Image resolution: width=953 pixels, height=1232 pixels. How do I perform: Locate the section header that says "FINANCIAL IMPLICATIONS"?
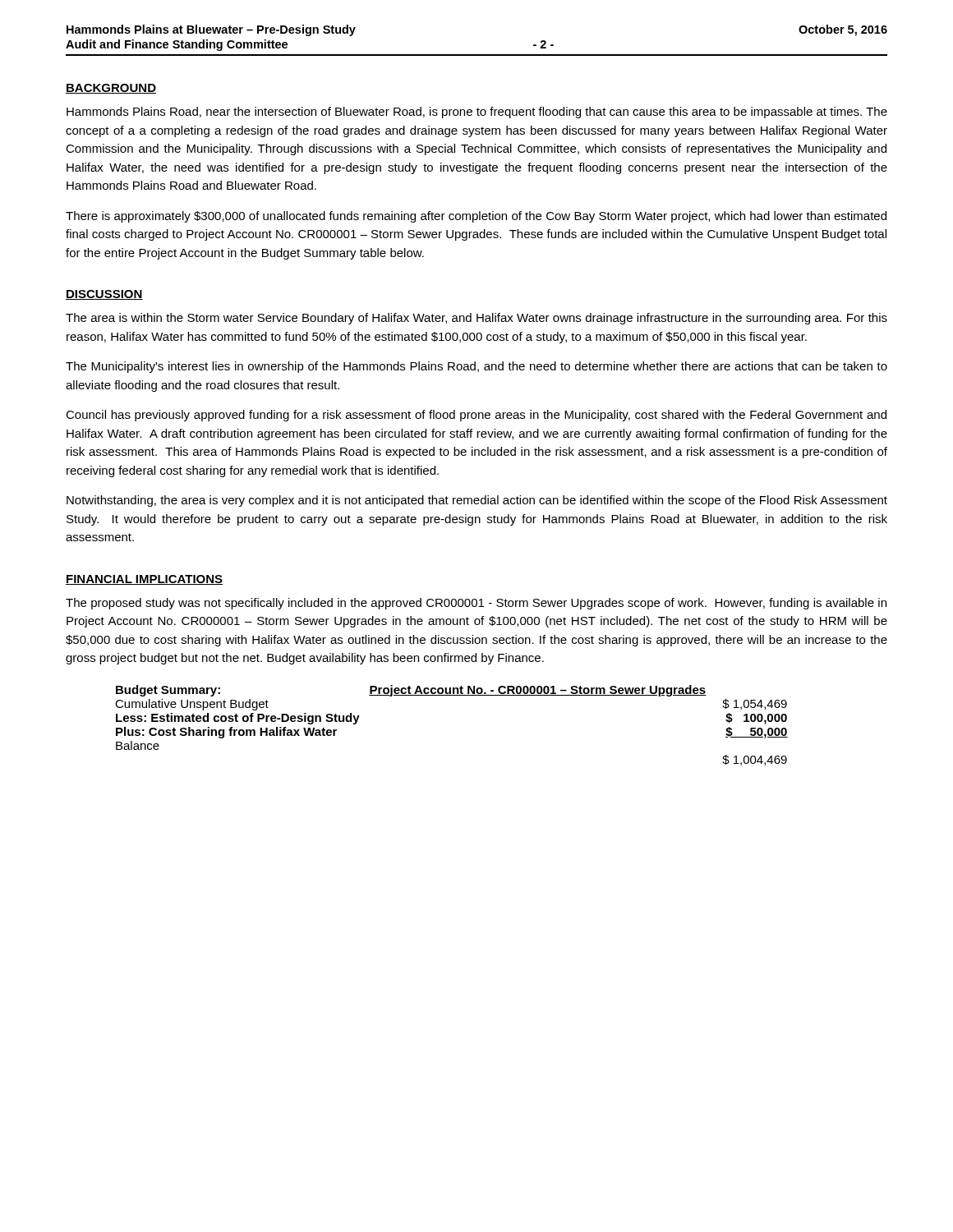[144, 578]
